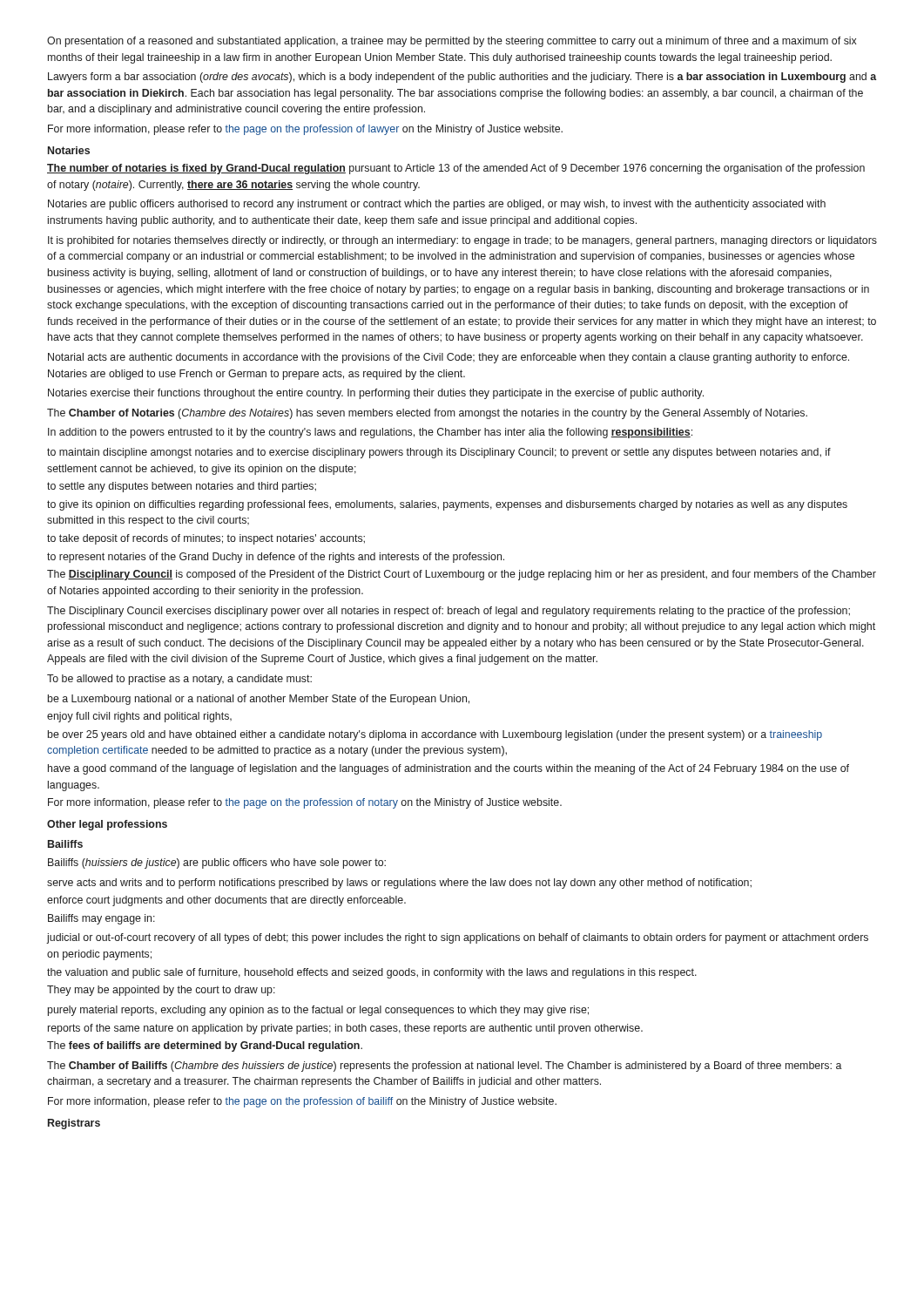924x1307 pixels.
Task: Point to the passage starting "serve acts and"
Action: 462,883
